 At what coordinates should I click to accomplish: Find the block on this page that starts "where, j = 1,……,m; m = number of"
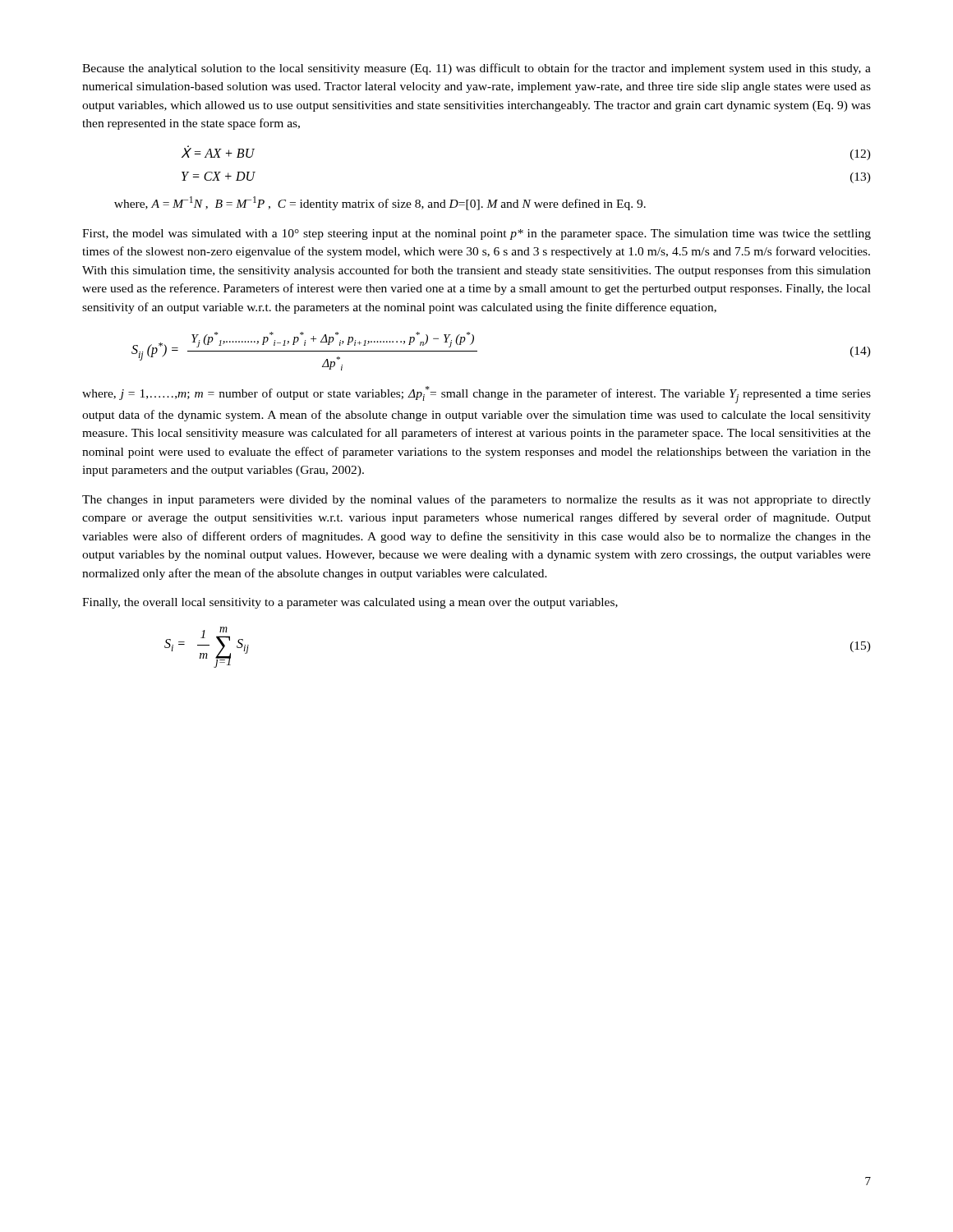pos(476,430)
